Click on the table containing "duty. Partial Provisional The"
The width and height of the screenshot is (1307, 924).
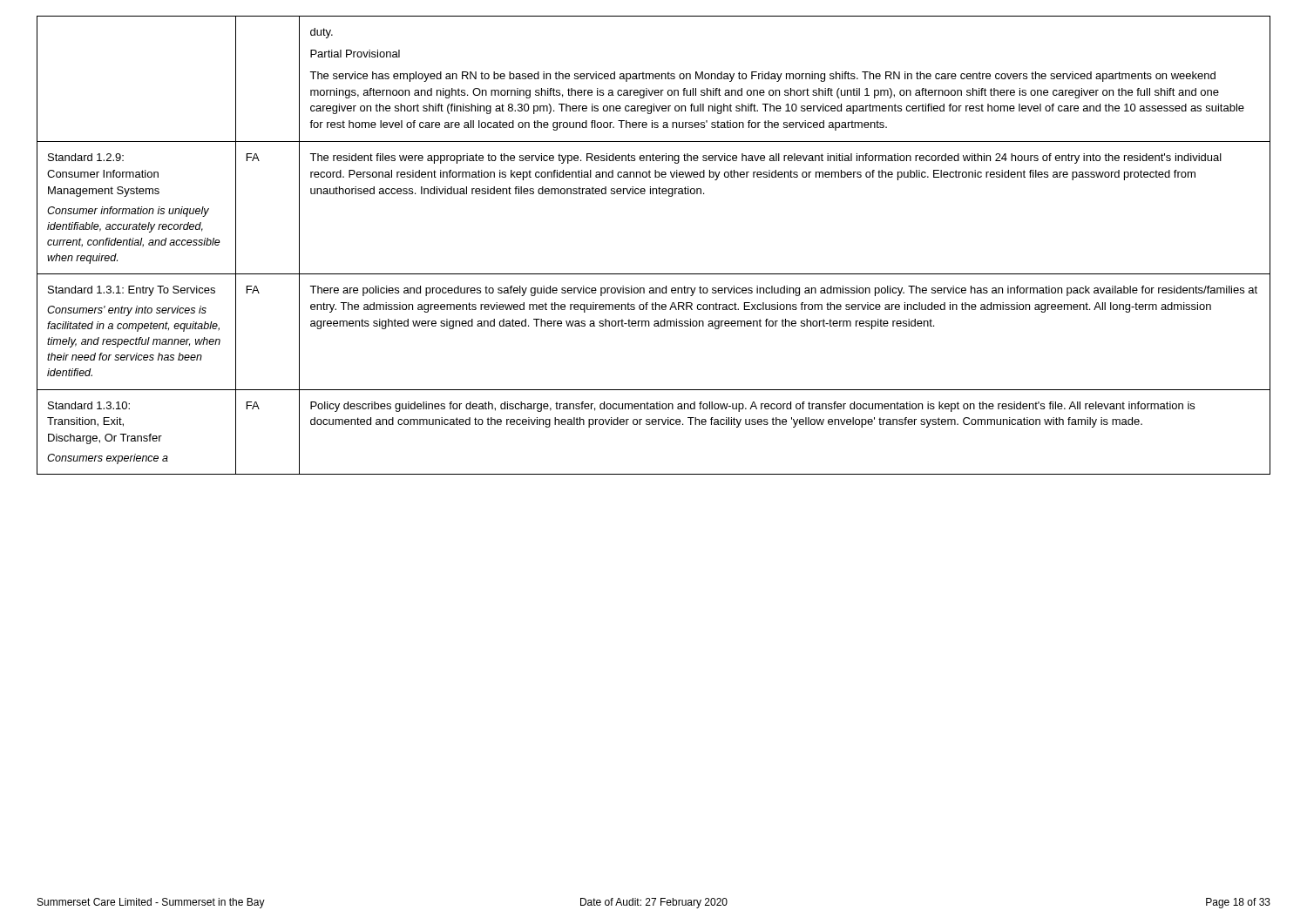tap(654, 245)
